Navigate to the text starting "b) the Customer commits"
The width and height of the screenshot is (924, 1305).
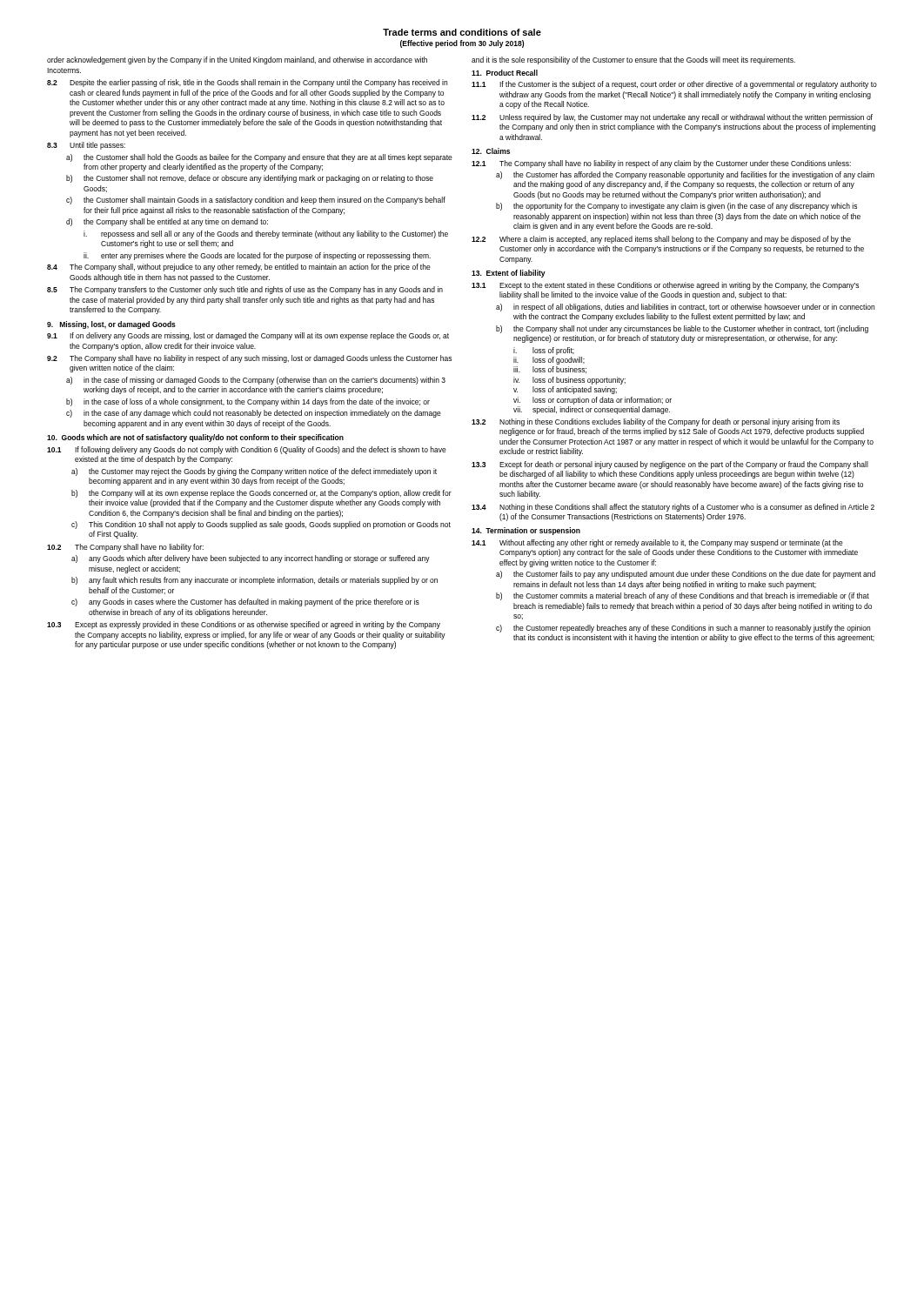[686, 607]
